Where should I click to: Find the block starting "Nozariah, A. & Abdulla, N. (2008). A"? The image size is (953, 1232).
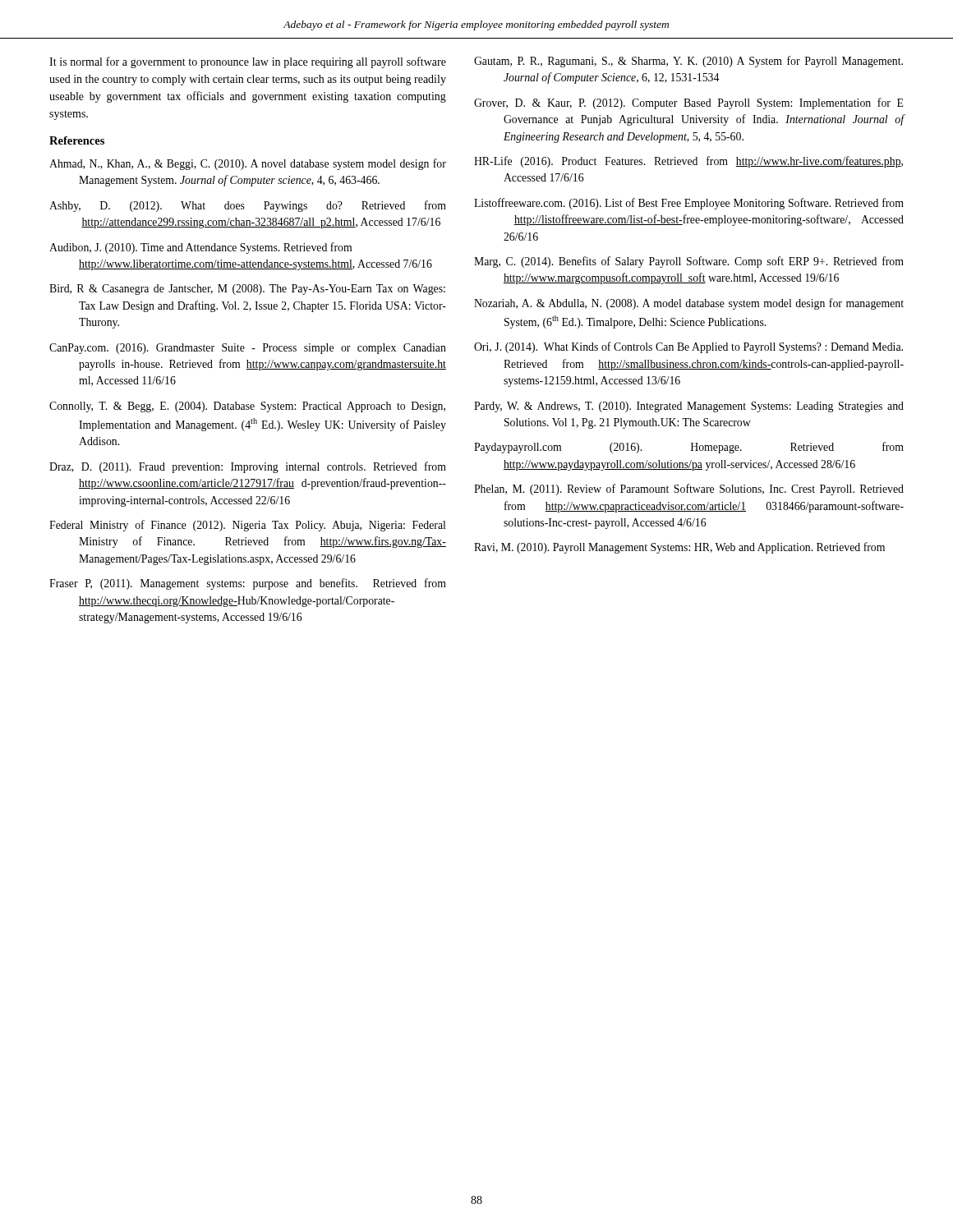(689, 313)
